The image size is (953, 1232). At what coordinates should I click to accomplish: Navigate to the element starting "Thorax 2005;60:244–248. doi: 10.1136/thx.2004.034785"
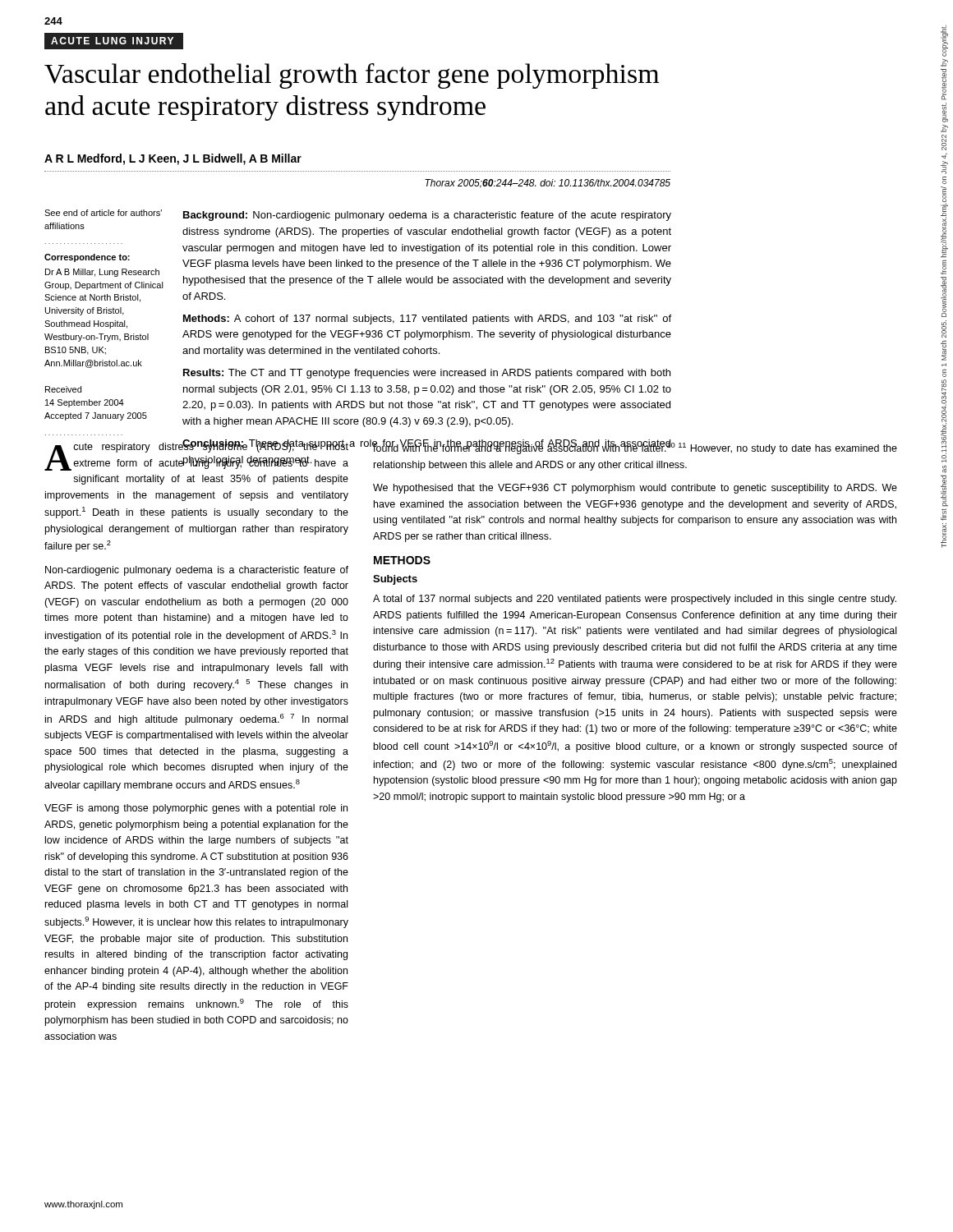point(547,183)
